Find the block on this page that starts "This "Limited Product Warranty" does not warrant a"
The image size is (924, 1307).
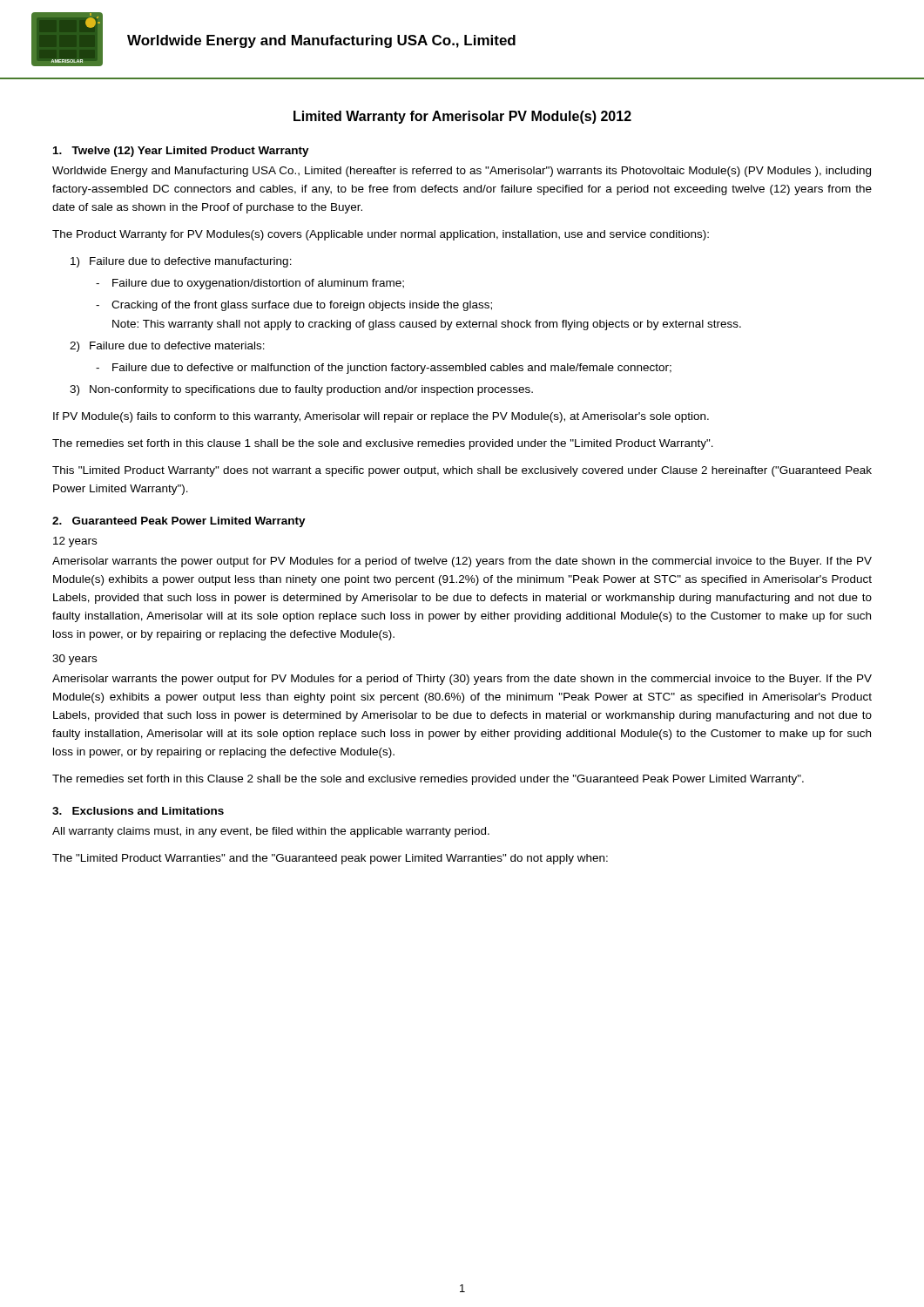pyautogui.click(x=462, y=479)
